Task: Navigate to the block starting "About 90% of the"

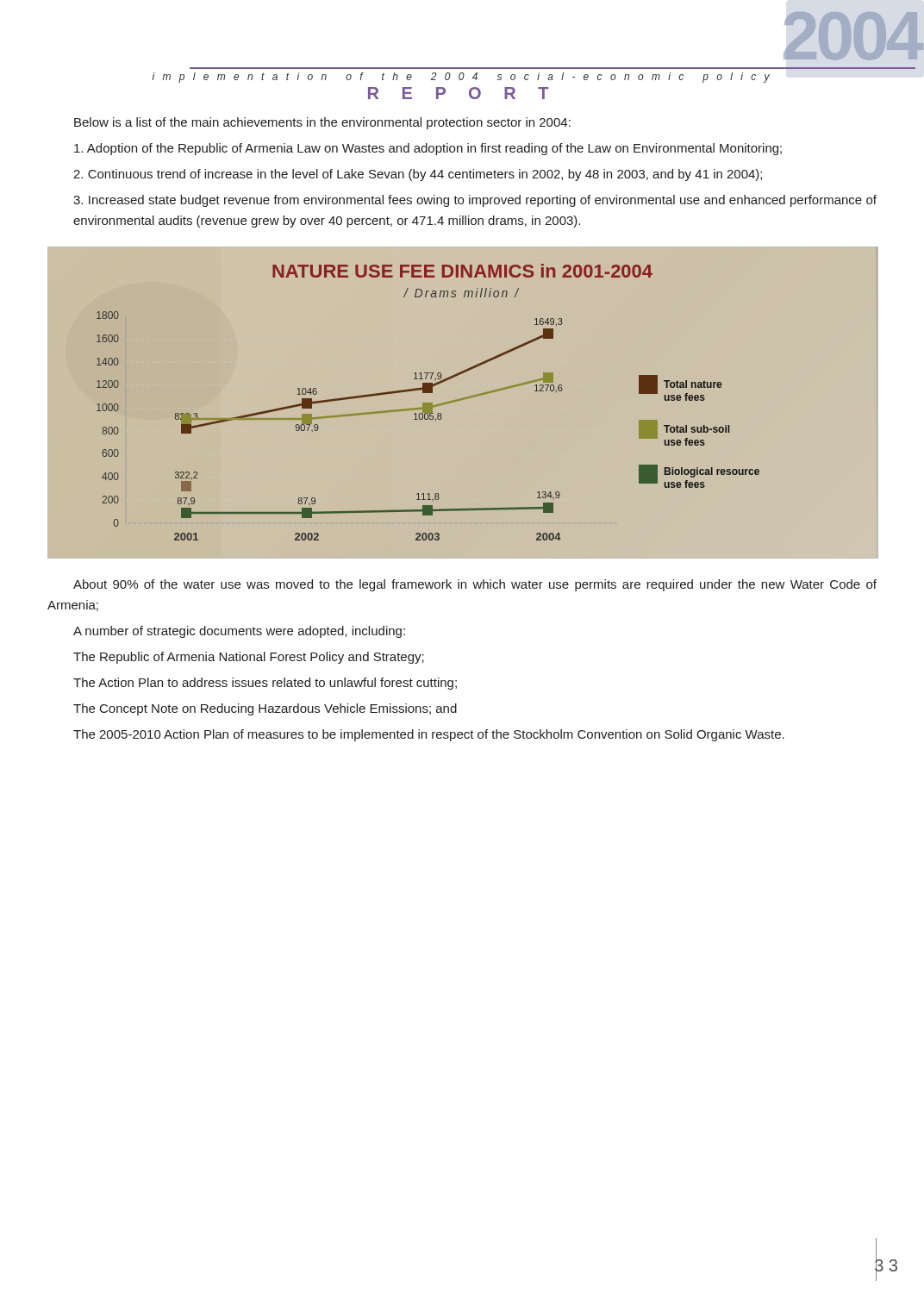Action: coord(462,594)
